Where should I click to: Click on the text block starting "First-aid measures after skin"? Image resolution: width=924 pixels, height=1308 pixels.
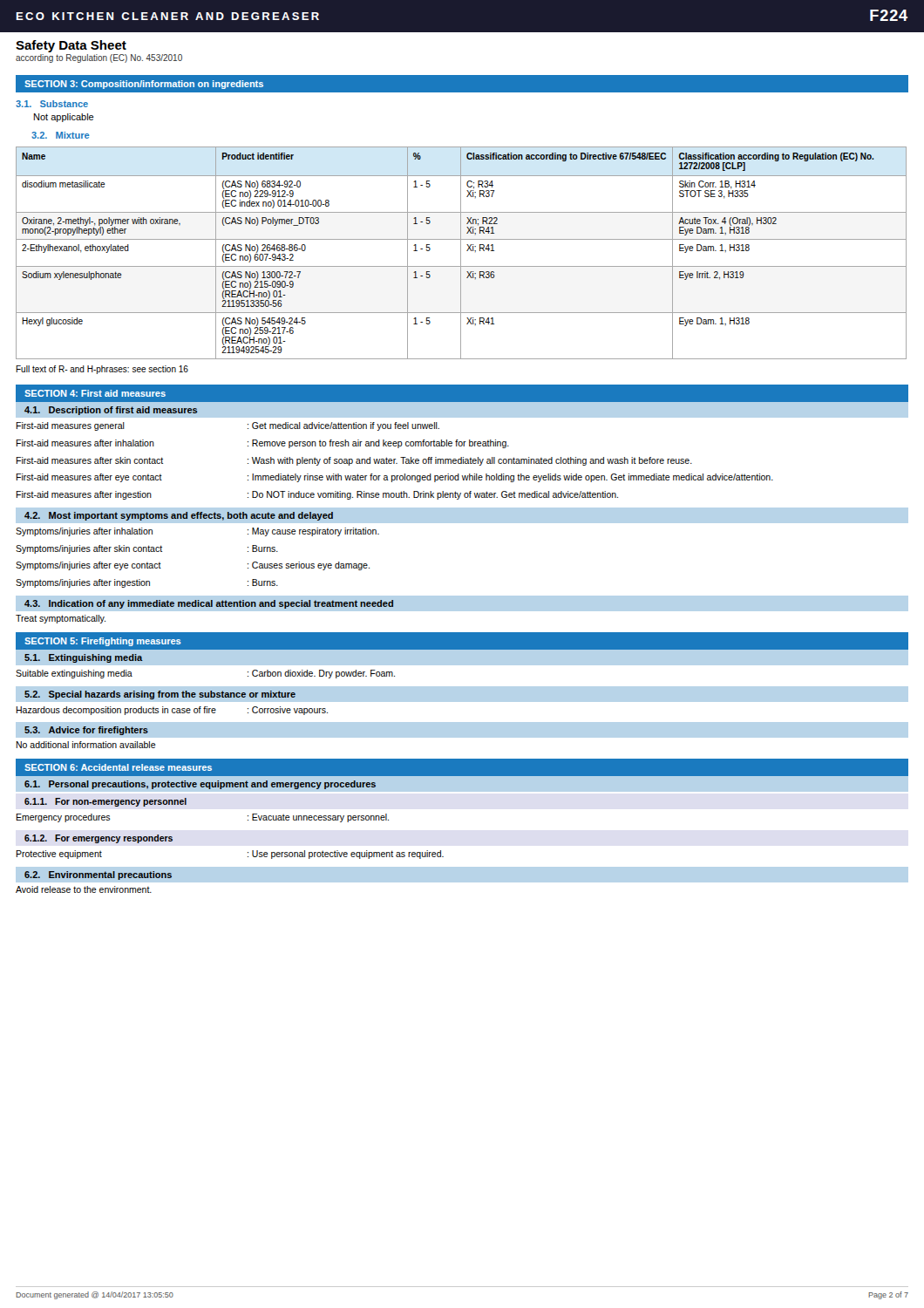(x=462, y=461)
